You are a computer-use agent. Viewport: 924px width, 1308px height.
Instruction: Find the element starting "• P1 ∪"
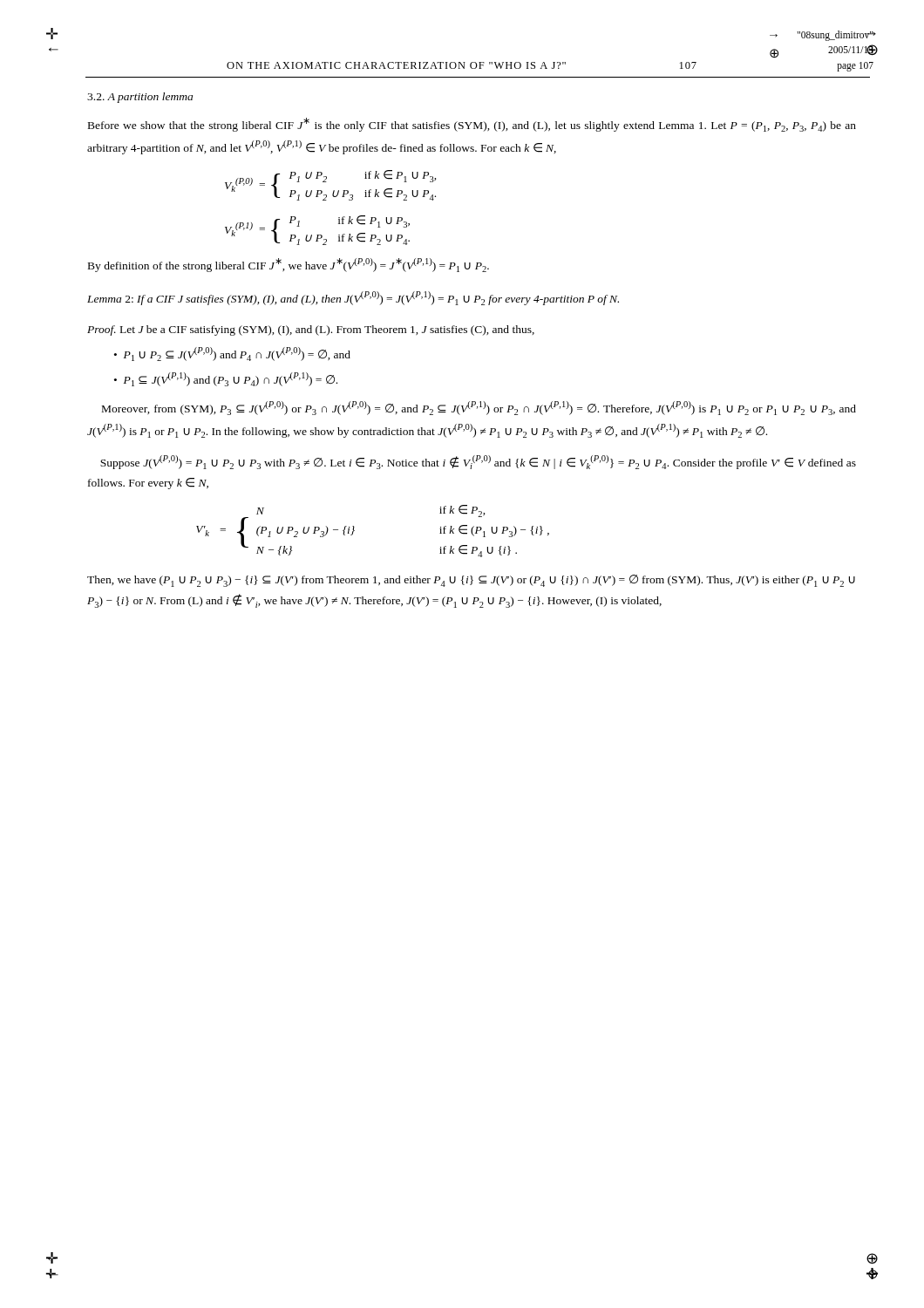(x=232, y=354)
